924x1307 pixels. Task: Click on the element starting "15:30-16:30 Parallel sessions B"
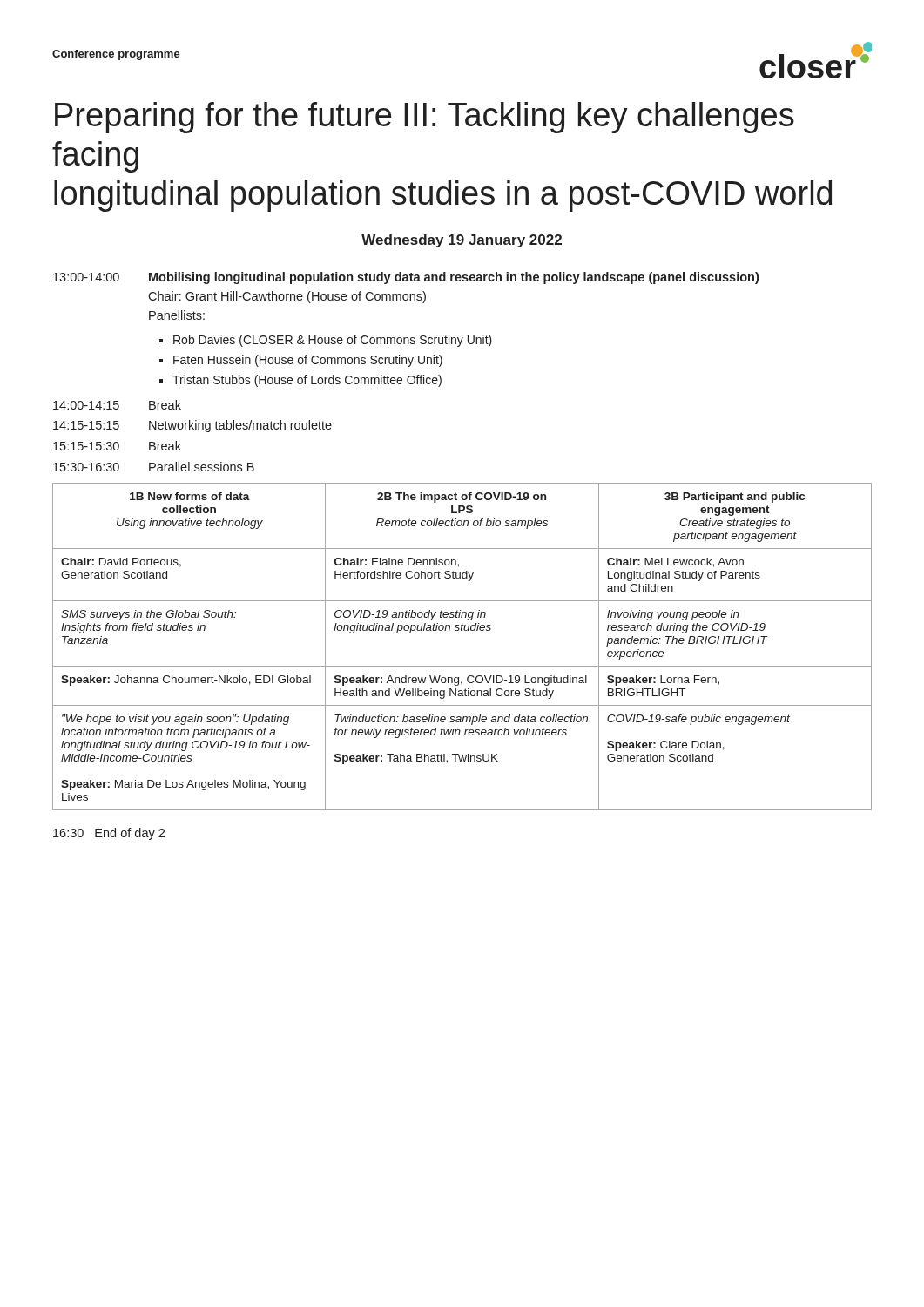154,467
